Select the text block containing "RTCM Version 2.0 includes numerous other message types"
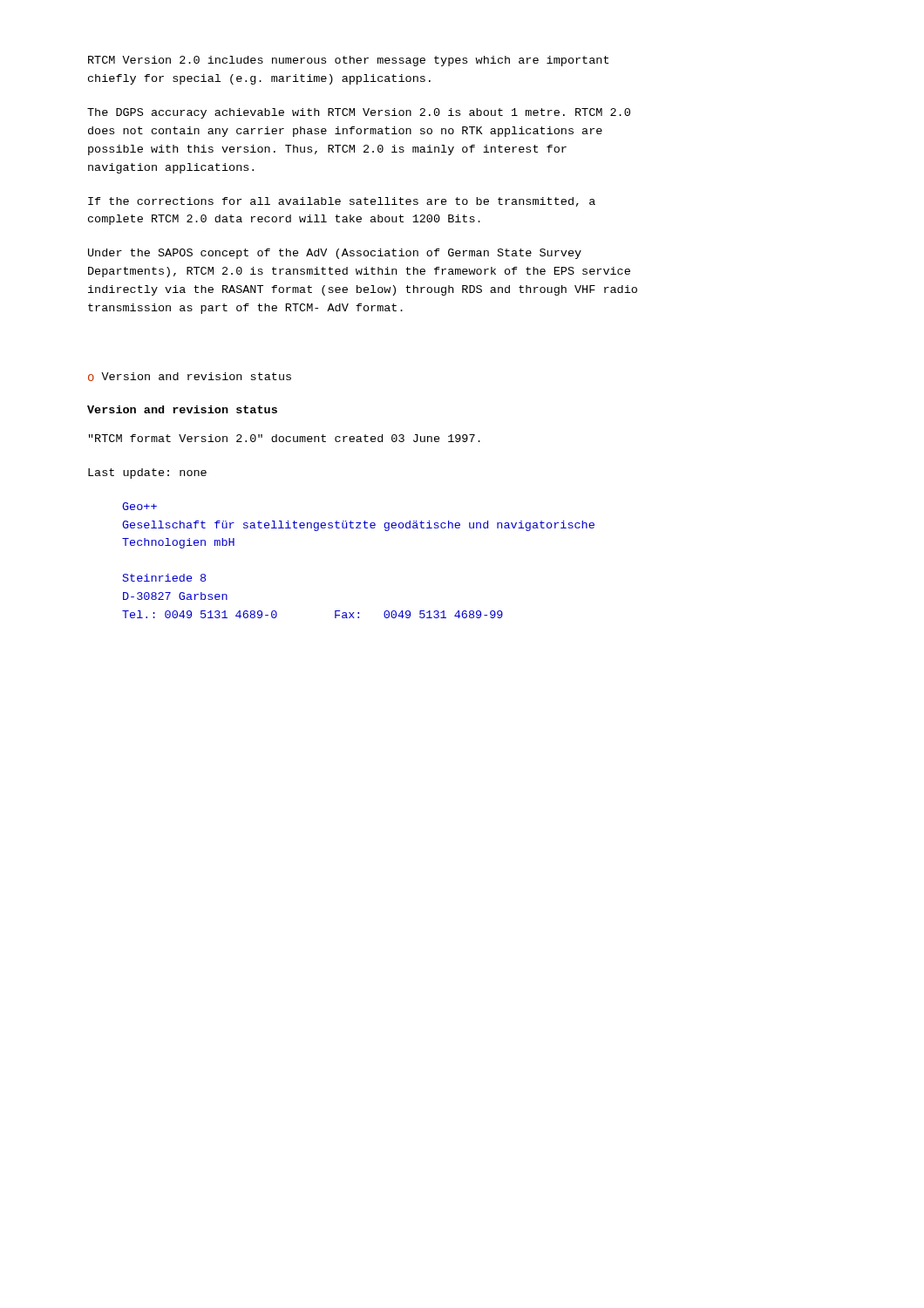Image resolution: width=924 pixels, height=1308 pixels. click(x=348, y=70)
